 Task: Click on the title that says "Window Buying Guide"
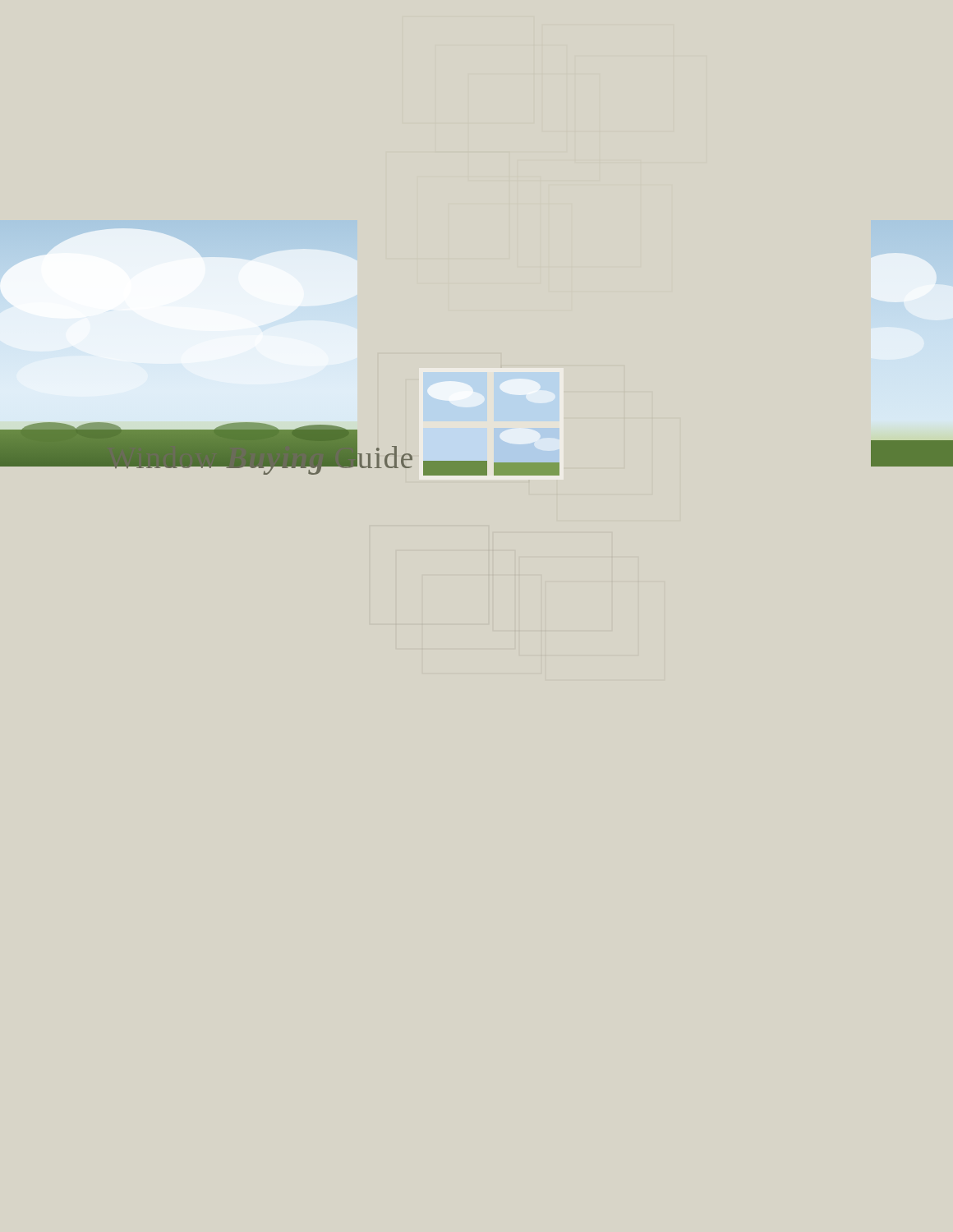click(x=261, y=457)
